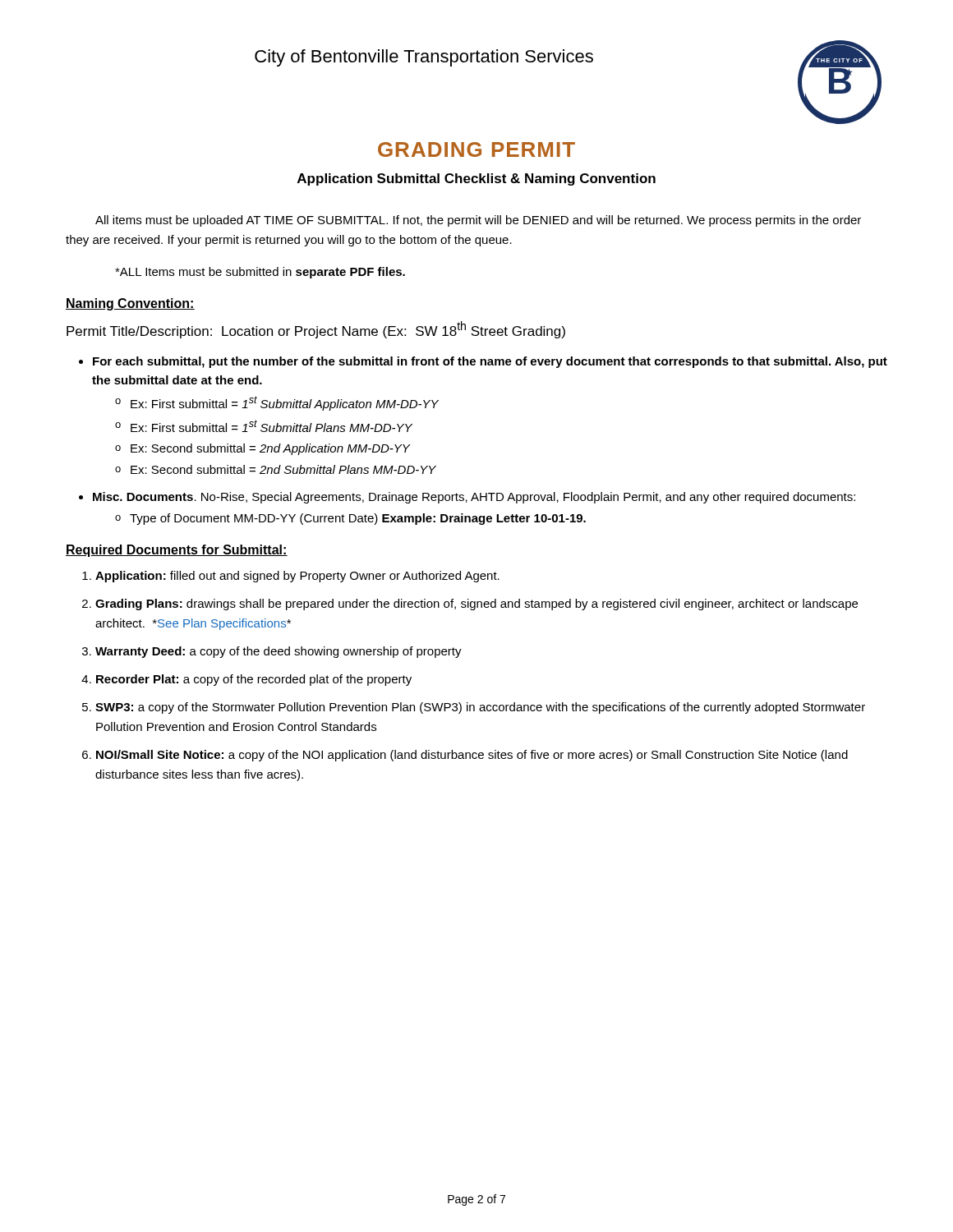Select the list item with the text "For each submittal, put the number of the"
This screenshot has width=953, height=1232.
point(490,362)
